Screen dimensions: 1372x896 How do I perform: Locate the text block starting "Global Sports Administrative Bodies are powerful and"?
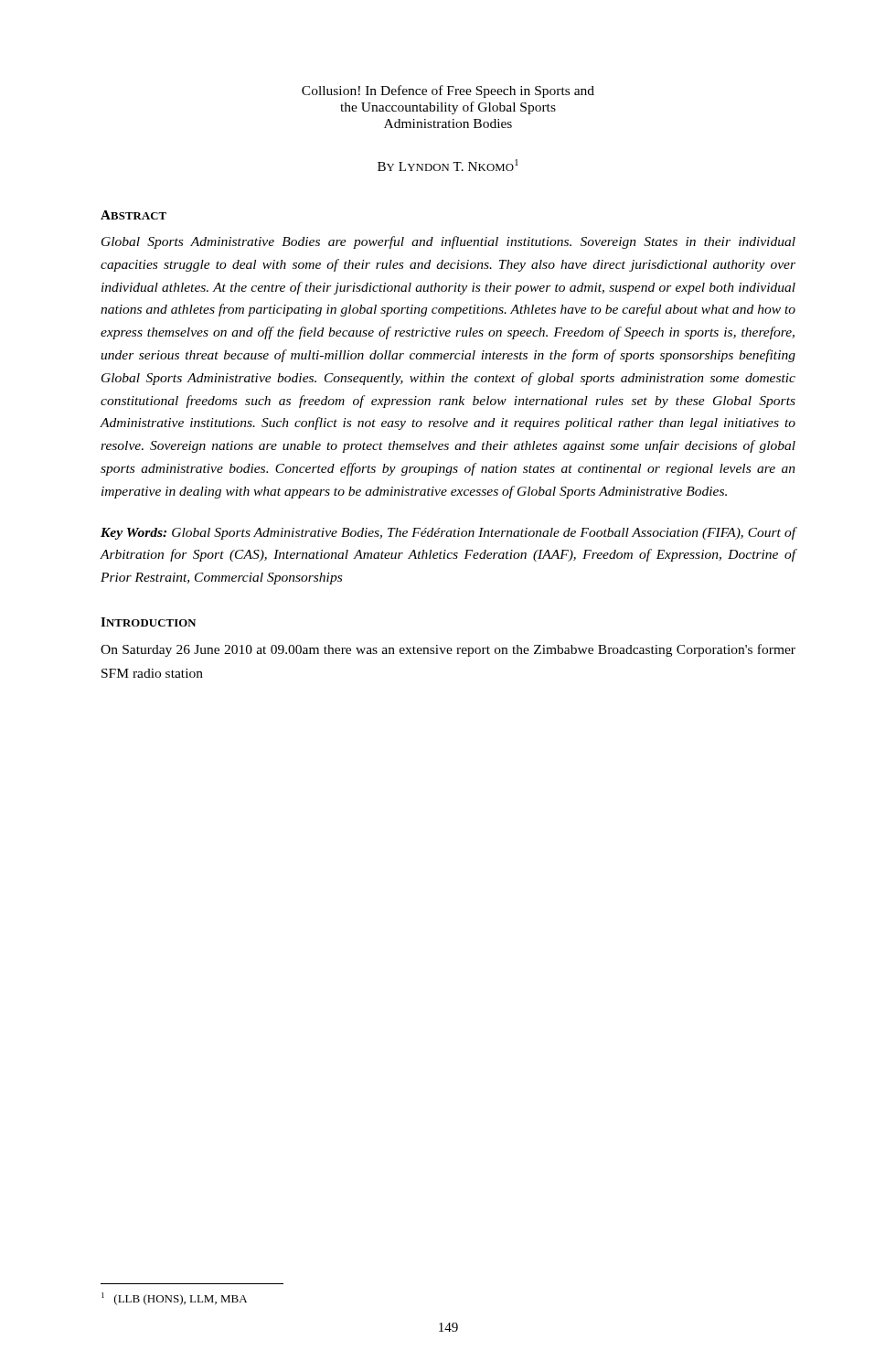448,366
